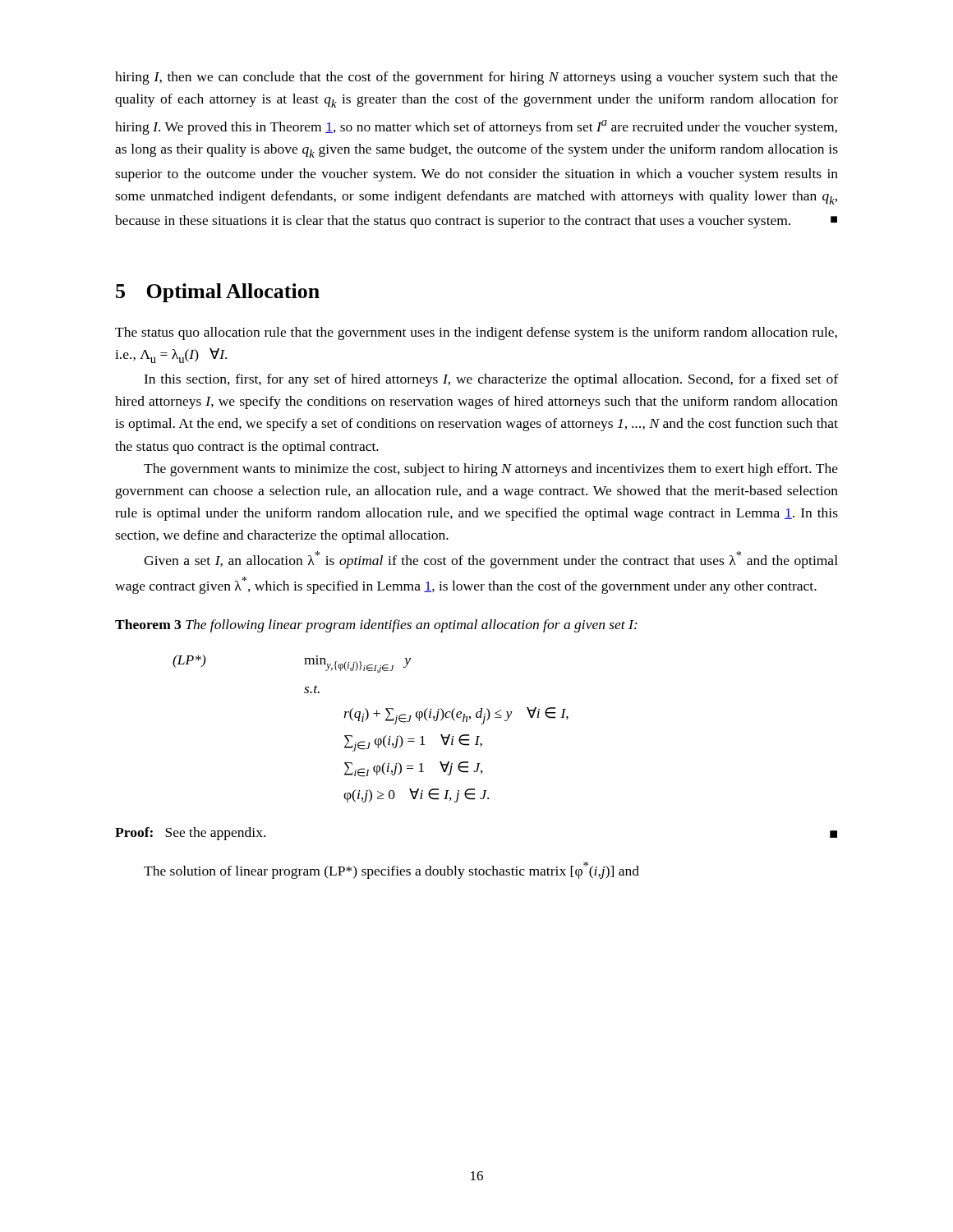Locate the formula that opens with "(LP*) miny,{φ(i,j)}i∈I,j∈J y s.t. r(qi)"
Screen dimensions: 1232x953
505,728
